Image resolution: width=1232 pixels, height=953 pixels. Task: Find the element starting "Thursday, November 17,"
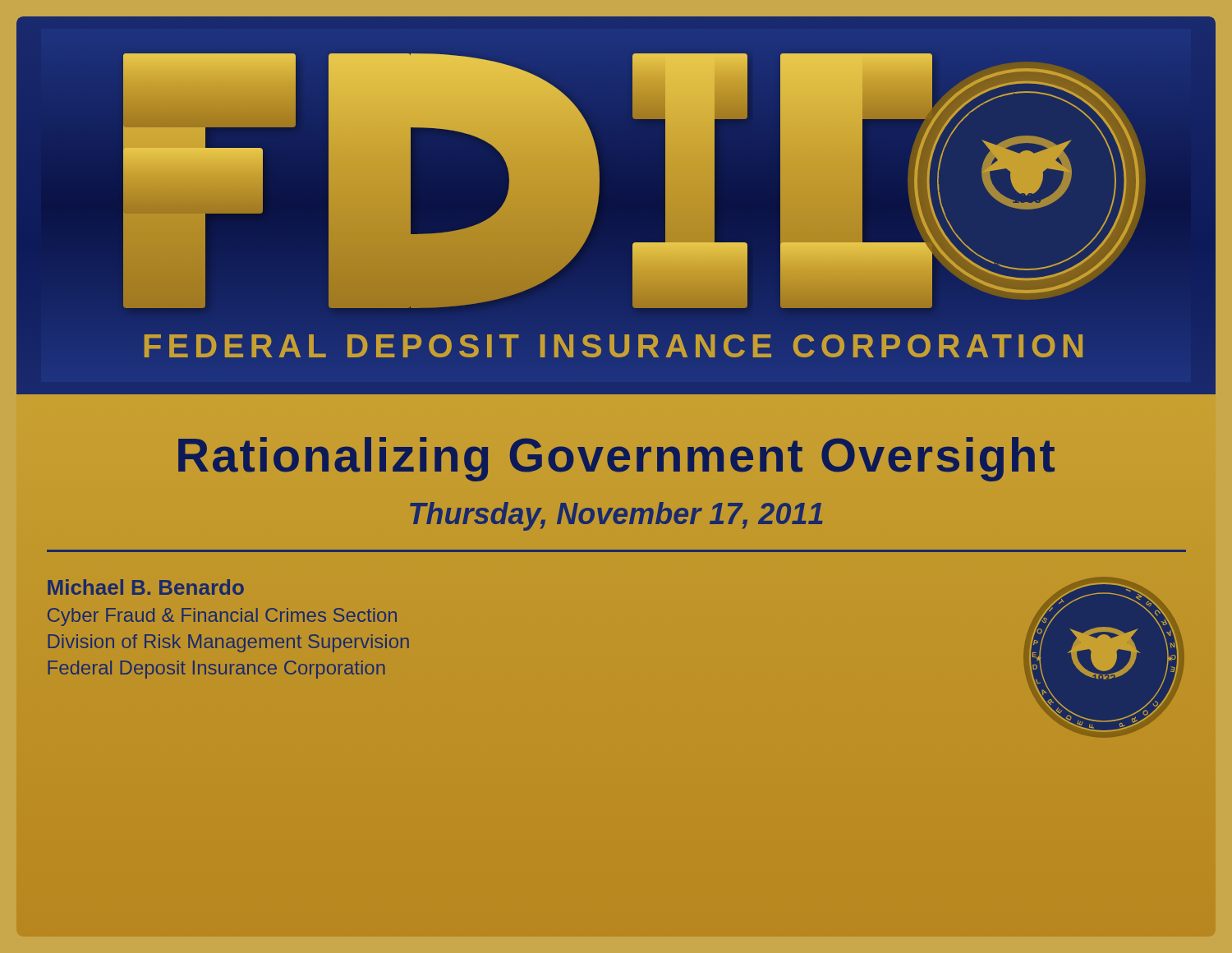point(616,514)
